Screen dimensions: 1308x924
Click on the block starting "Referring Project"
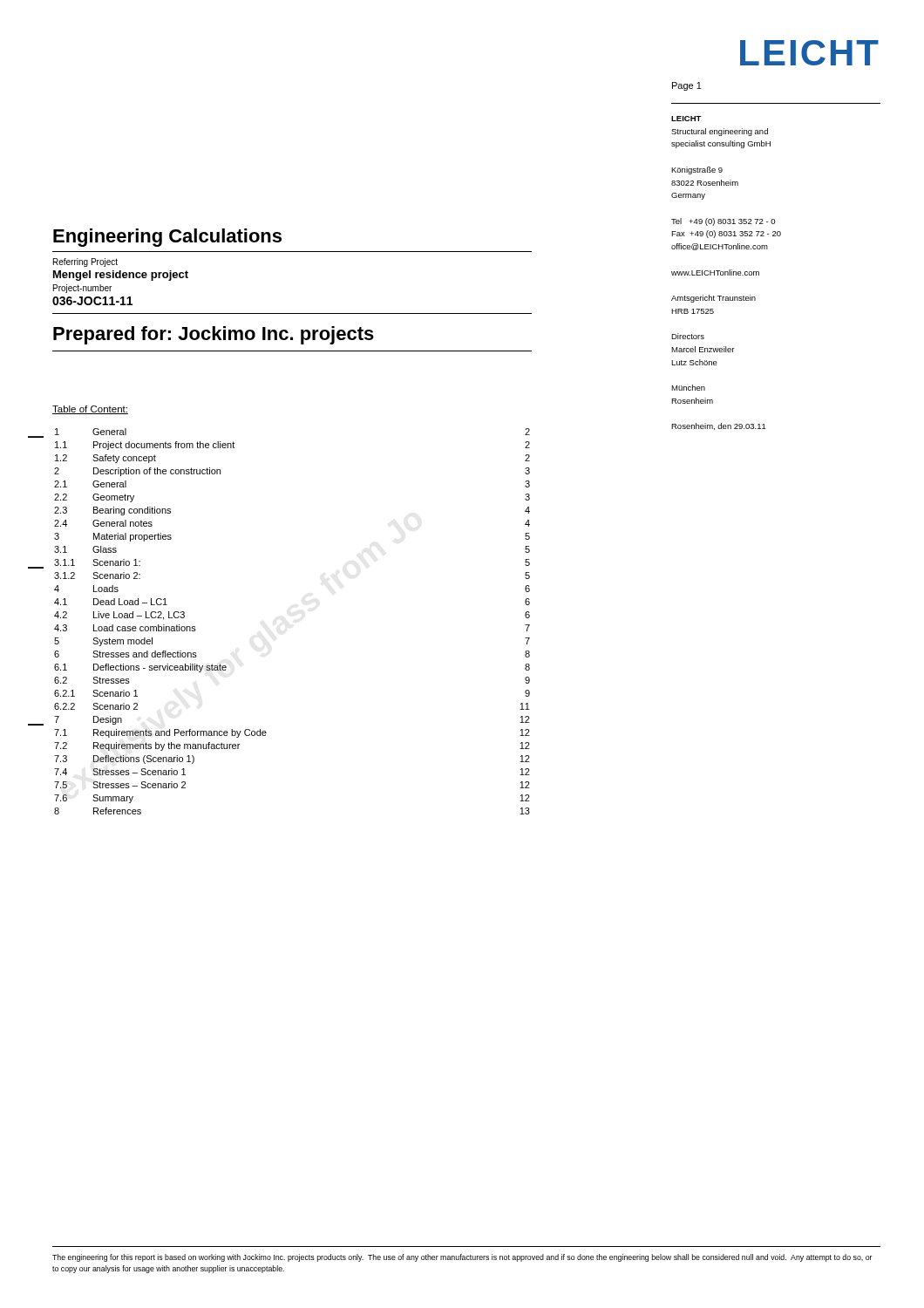pos(85,262)
